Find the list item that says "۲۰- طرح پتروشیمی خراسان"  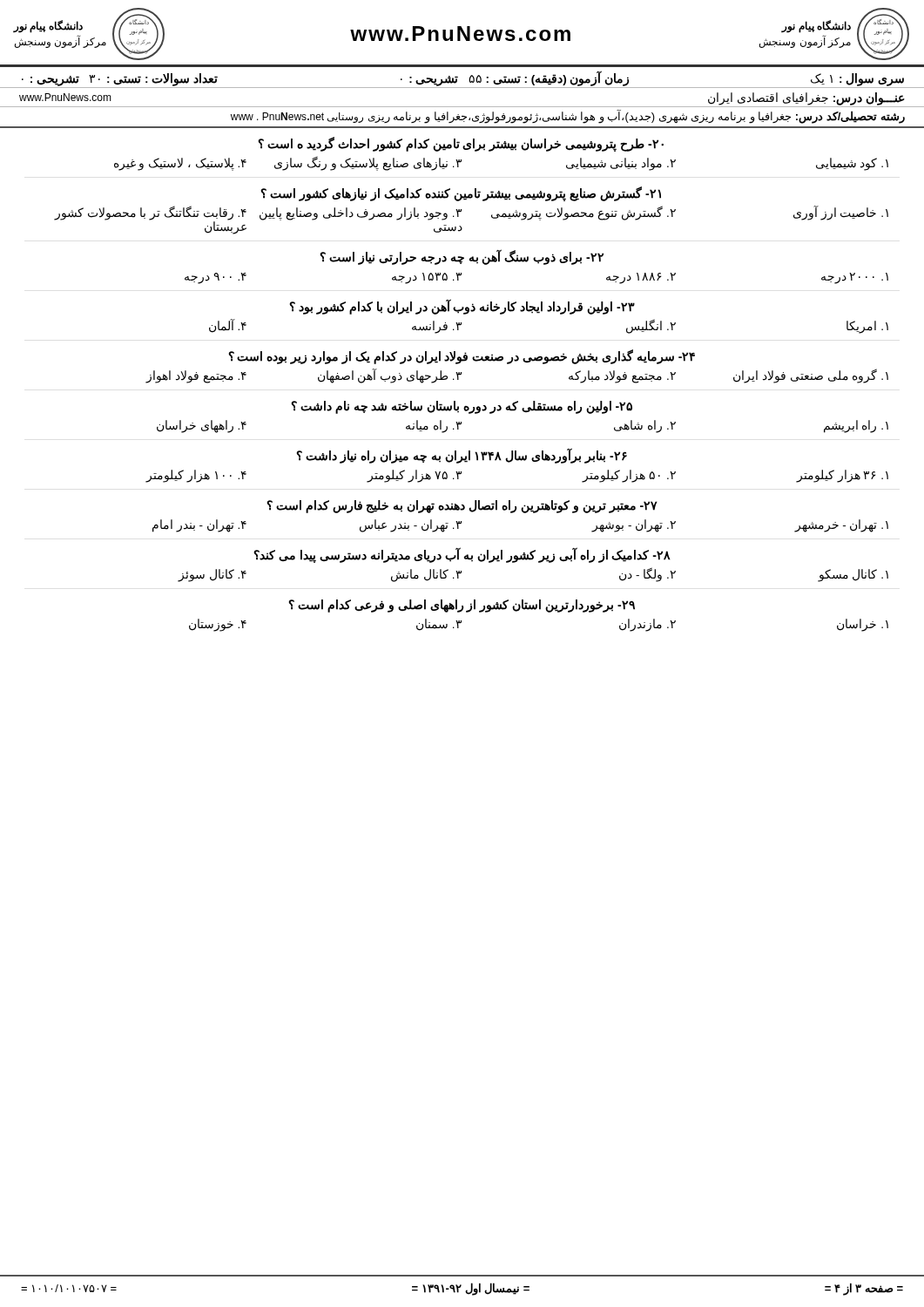[462, 153]
